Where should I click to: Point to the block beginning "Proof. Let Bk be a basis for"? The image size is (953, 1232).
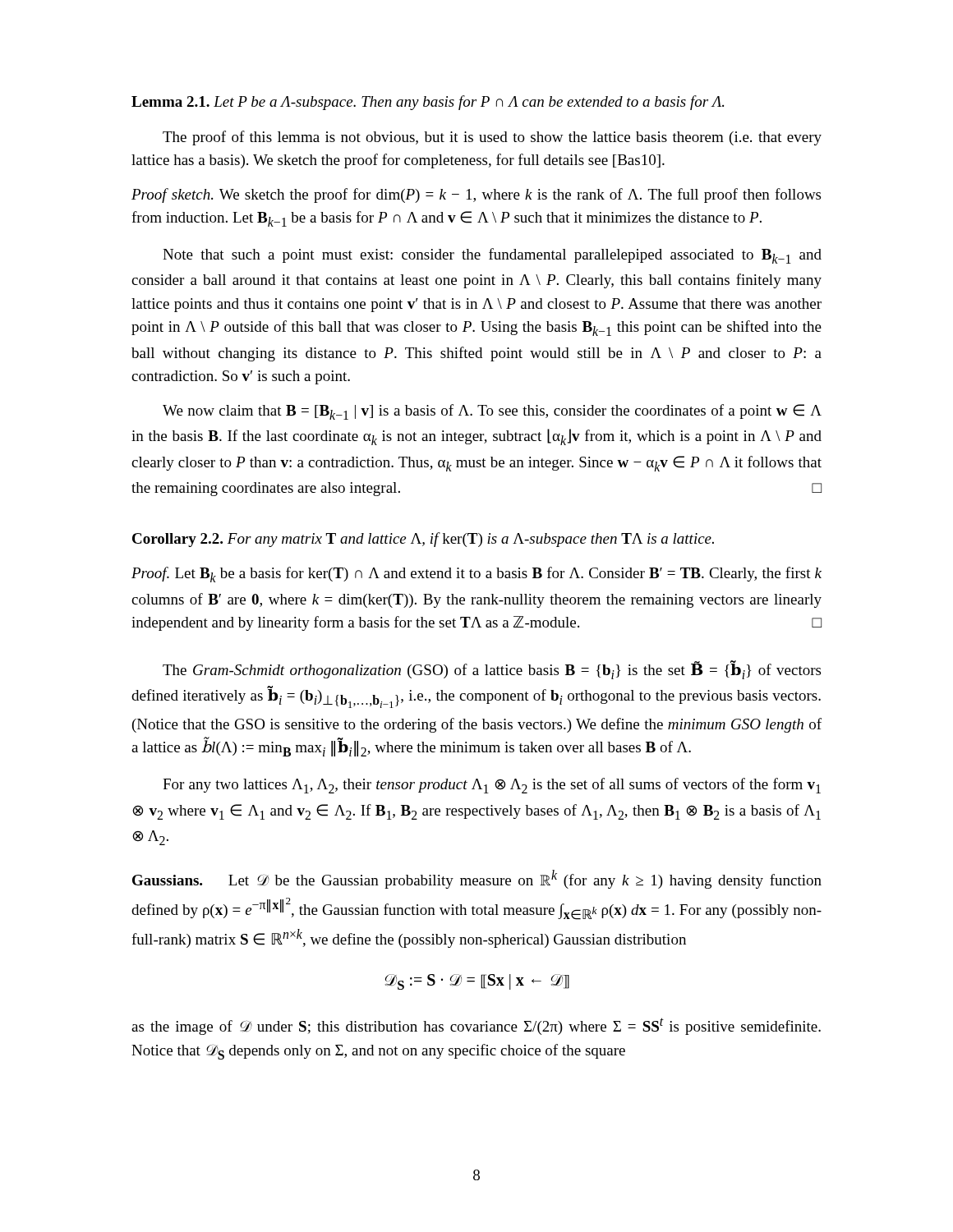click(476, 598)
